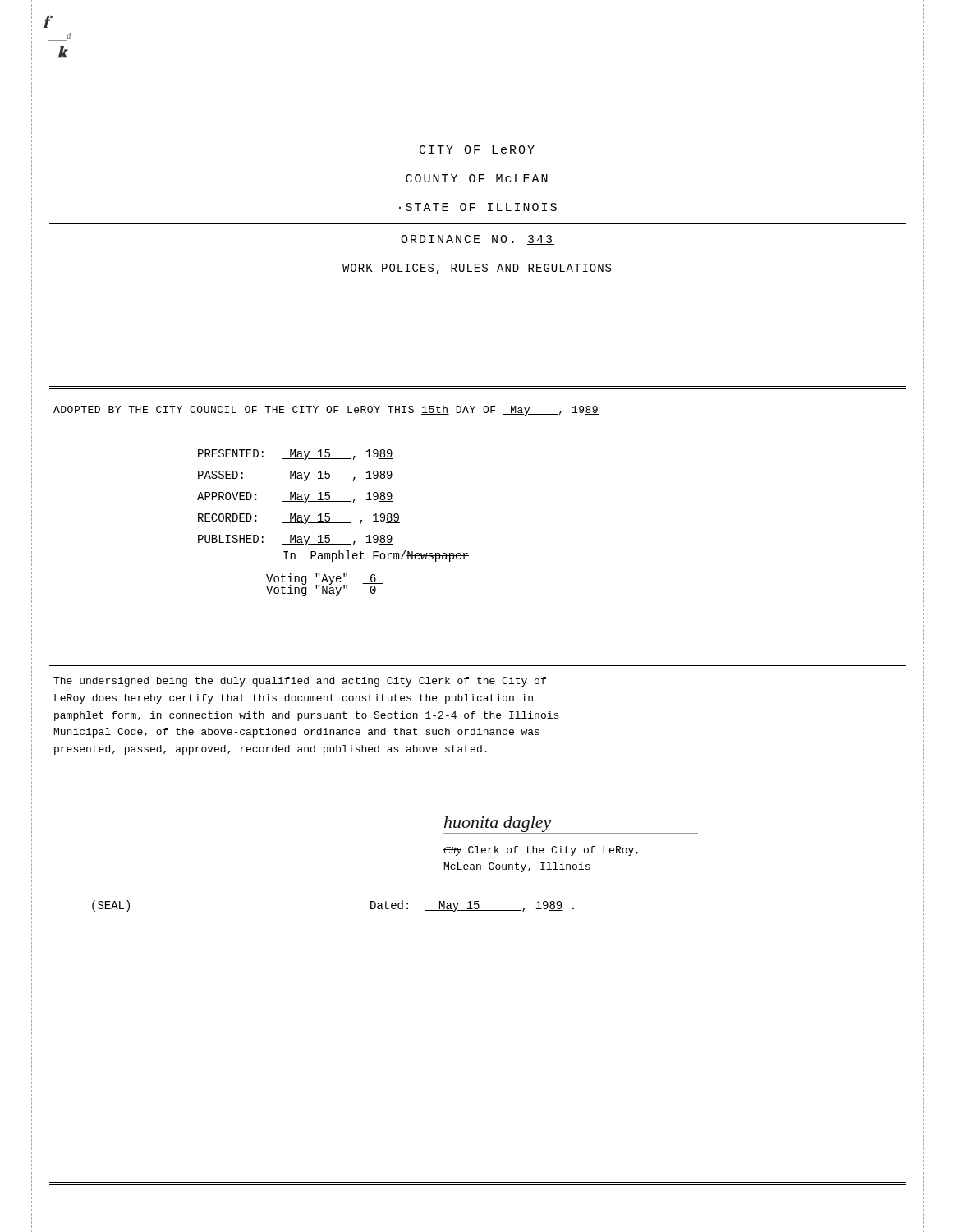Image resolution: width=955 pixels, height=1232 pixels.
Task: Navigate to the block starting "The undersigned being the"
Action: click(306, 715)
